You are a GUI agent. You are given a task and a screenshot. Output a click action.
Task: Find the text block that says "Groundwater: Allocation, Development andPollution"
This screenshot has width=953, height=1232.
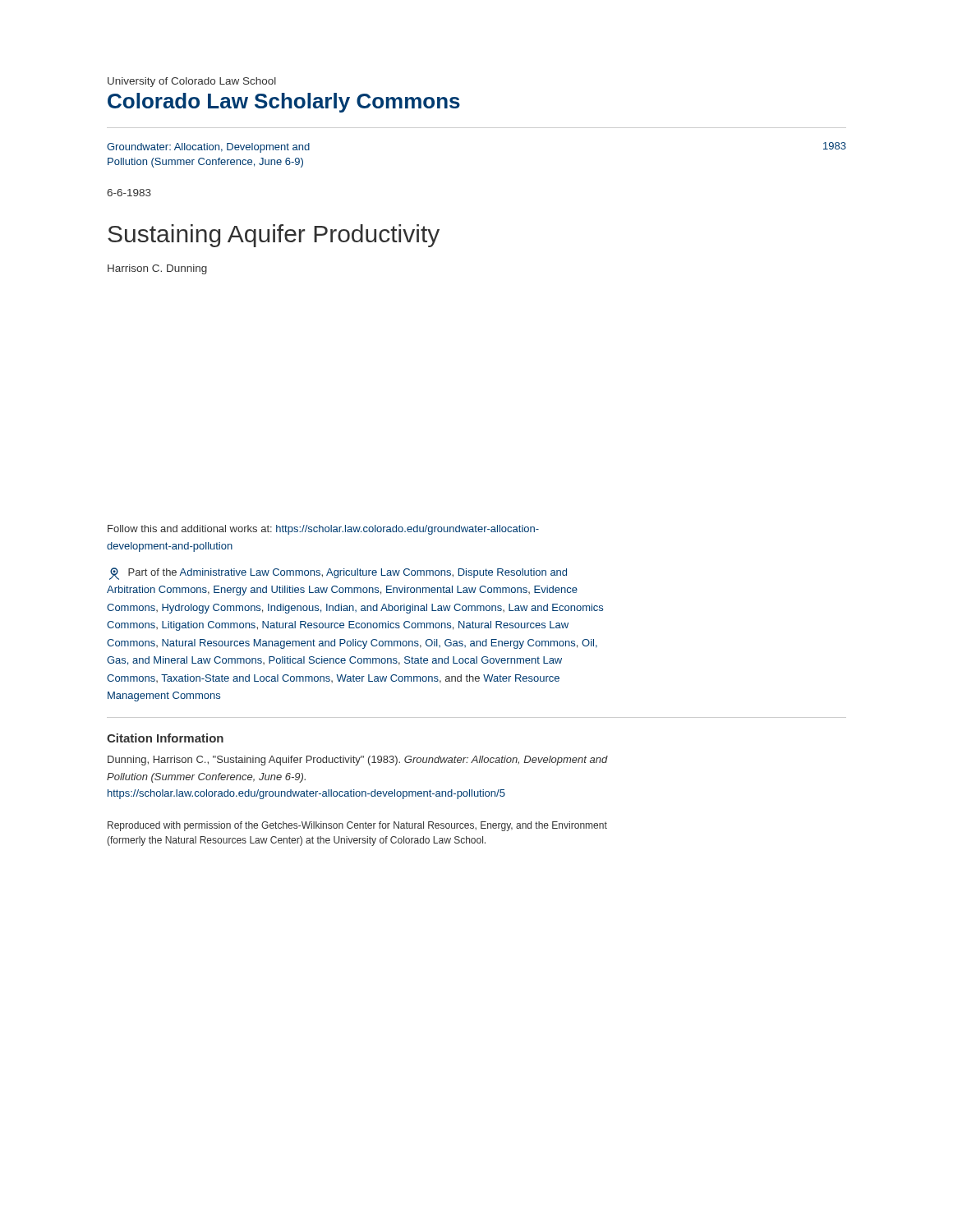pyautogui.click(x=210, y=147)
